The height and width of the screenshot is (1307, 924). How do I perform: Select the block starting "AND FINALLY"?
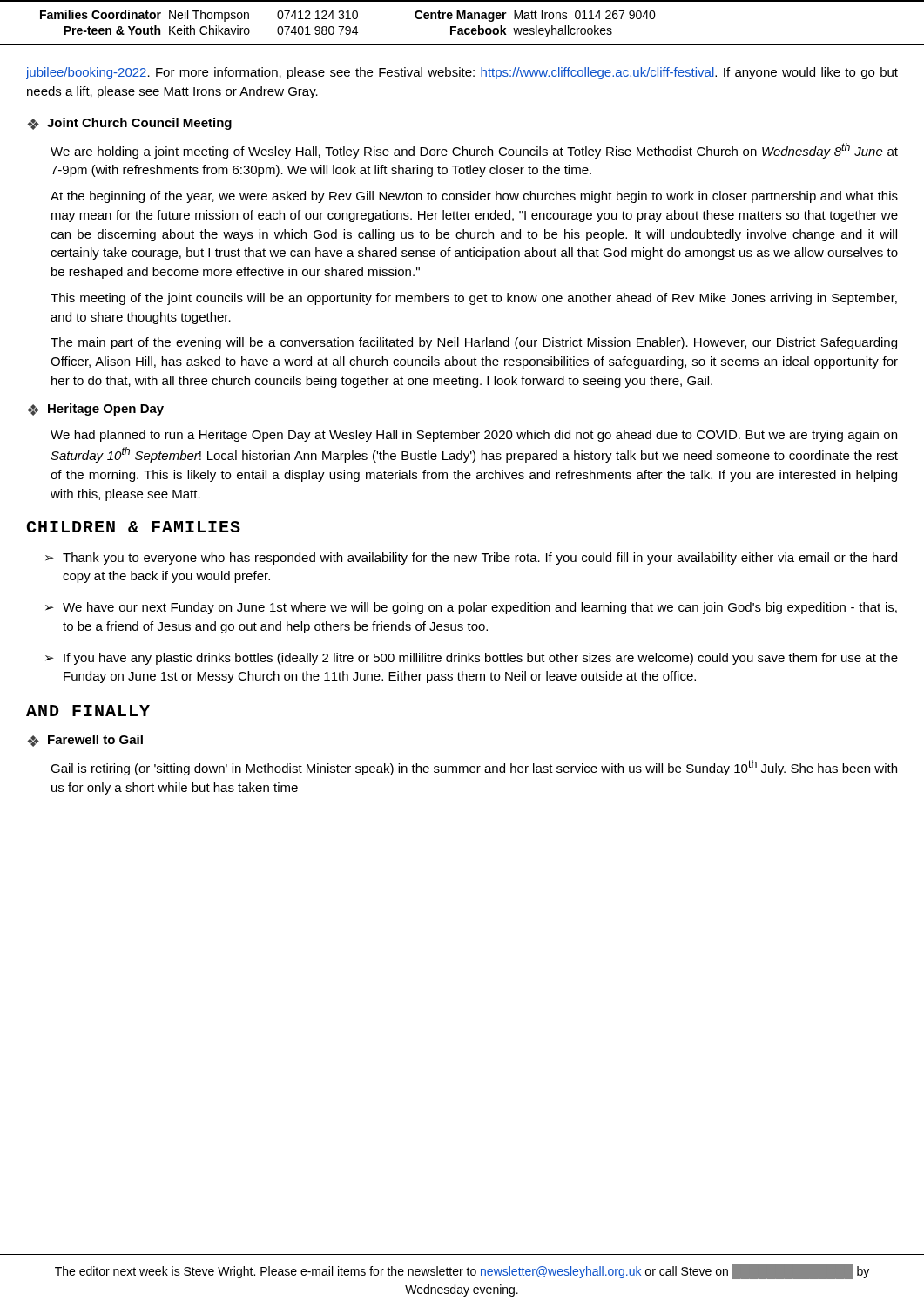point(88,711)
